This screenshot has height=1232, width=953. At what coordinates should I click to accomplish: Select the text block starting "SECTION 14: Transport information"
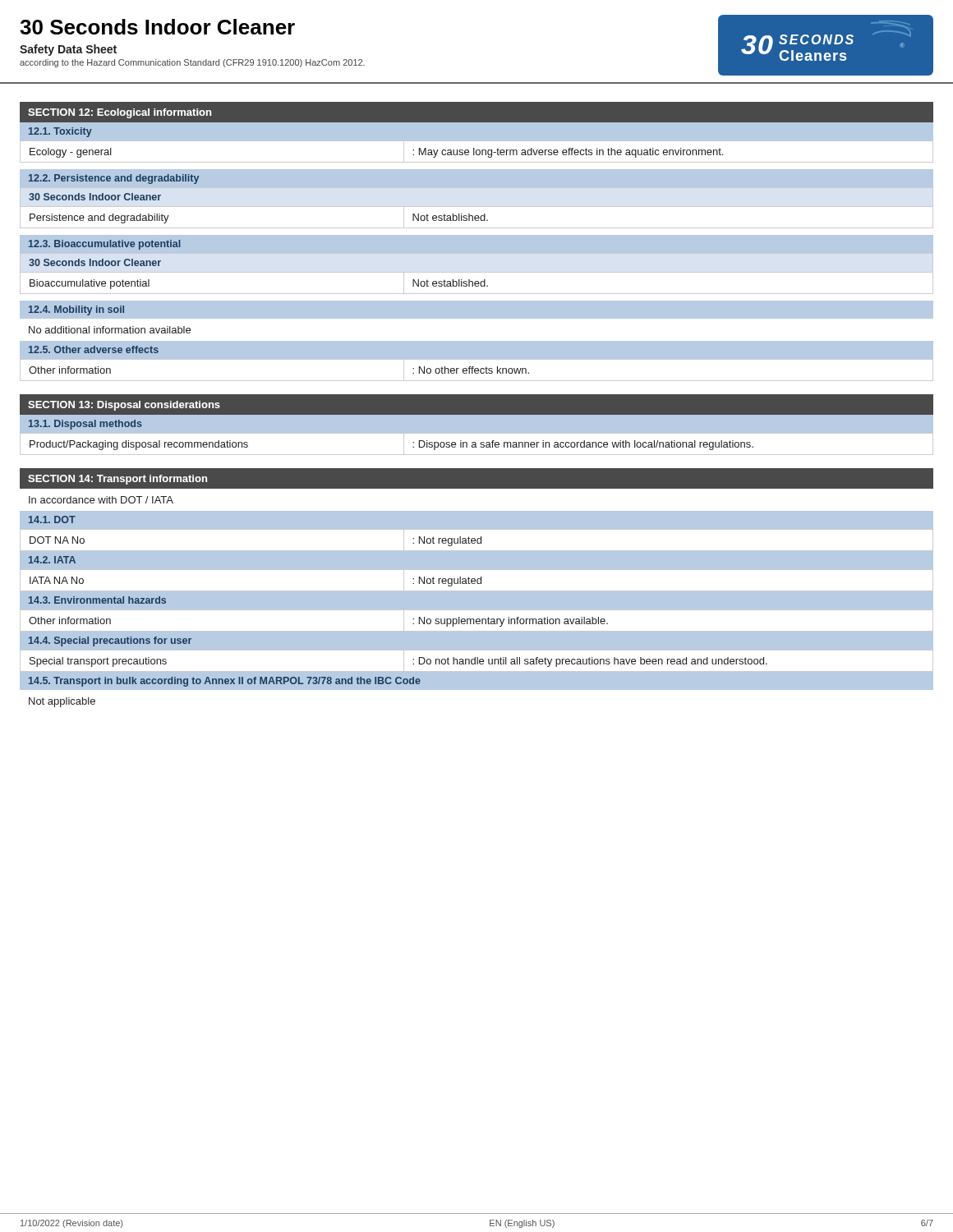pos(118,478)
